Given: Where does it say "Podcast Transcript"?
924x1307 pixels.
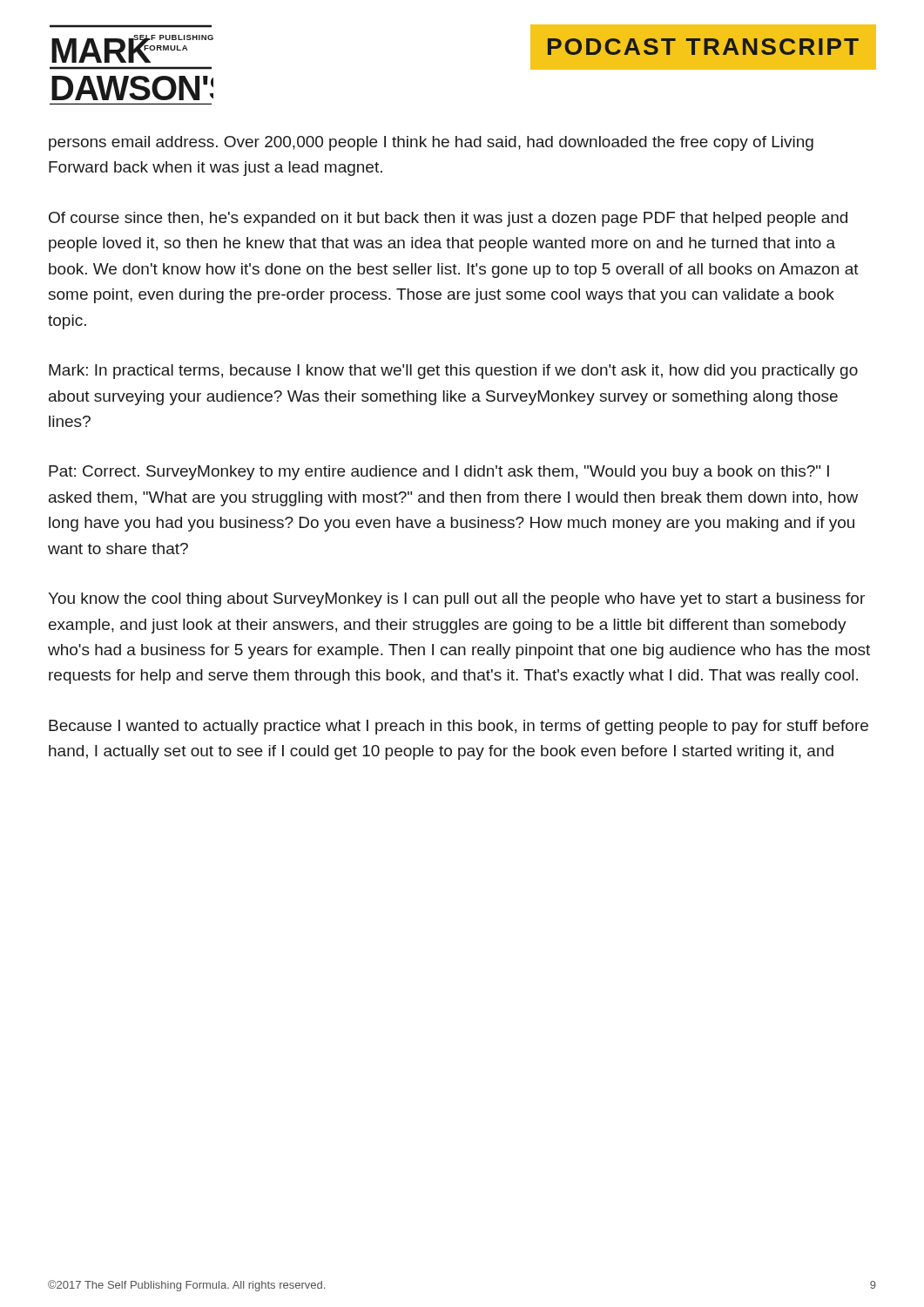Looking at the screenshot, I should [703, 47].
